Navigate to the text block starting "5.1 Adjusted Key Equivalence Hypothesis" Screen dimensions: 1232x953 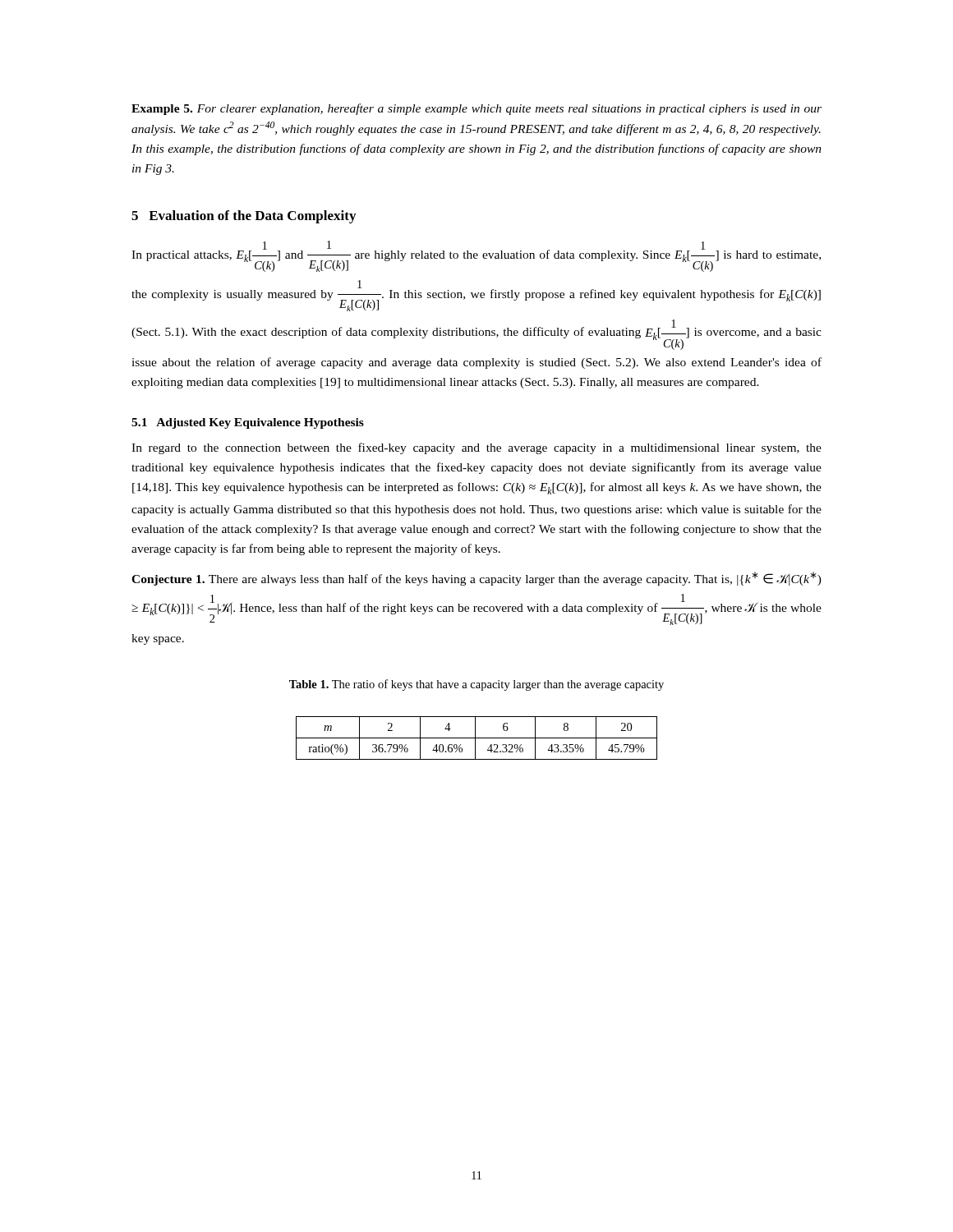tap(248, 422)
